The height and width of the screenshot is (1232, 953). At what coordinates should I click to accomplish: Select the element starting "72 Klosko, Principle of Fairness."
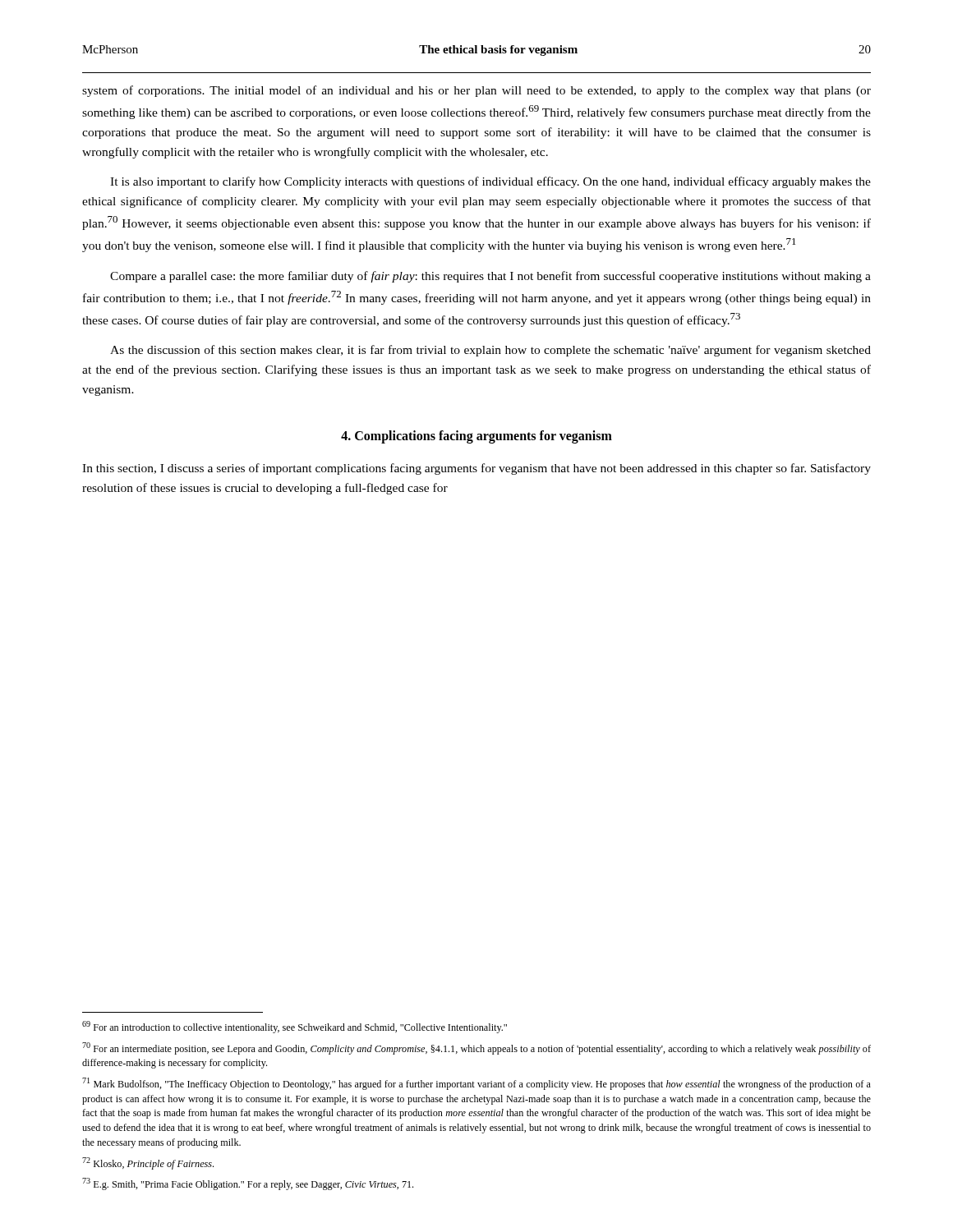pos(148,1163)
